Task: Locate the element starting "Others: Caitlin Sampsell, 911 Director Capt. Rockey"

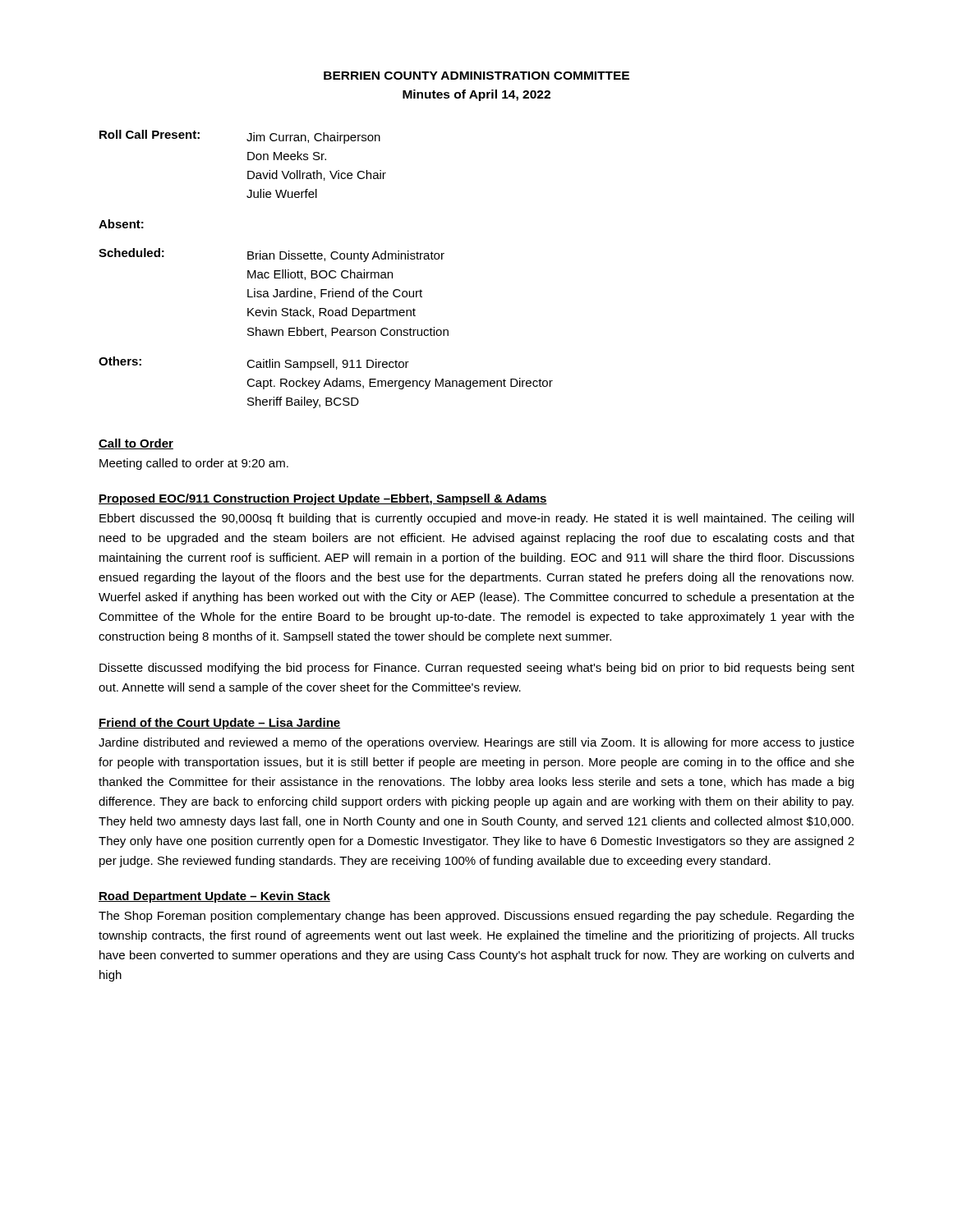Action: (326, 382)
